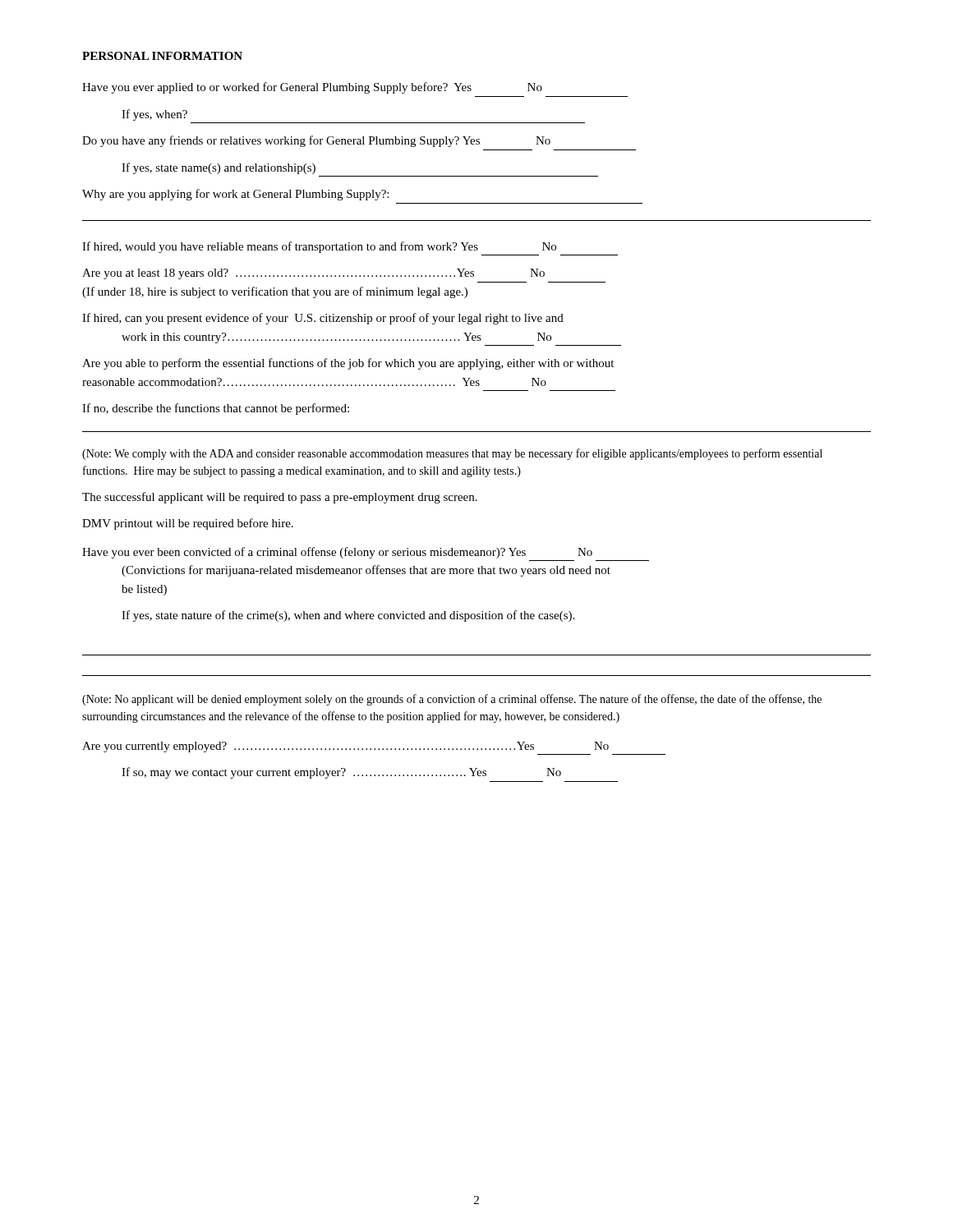Viewport: 953px width, 1232px height.
Task: Locate the text "If yes, when?"
Action: pyautogui.click(x=353, y=115)
